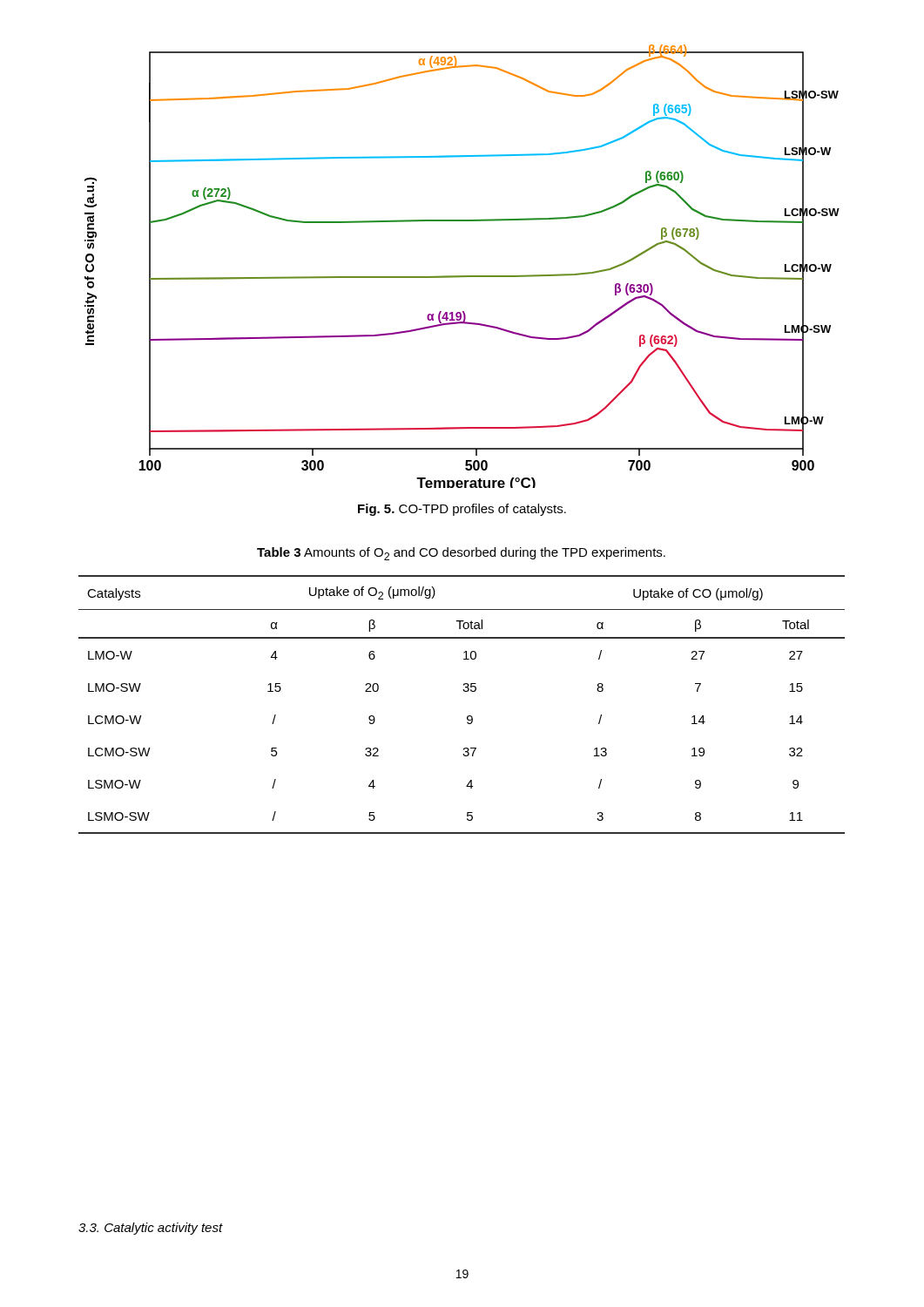
Task: Navigate to the text block starting "Table 3 Amounts of O2 and"
Action: click(x=462, y=554)
